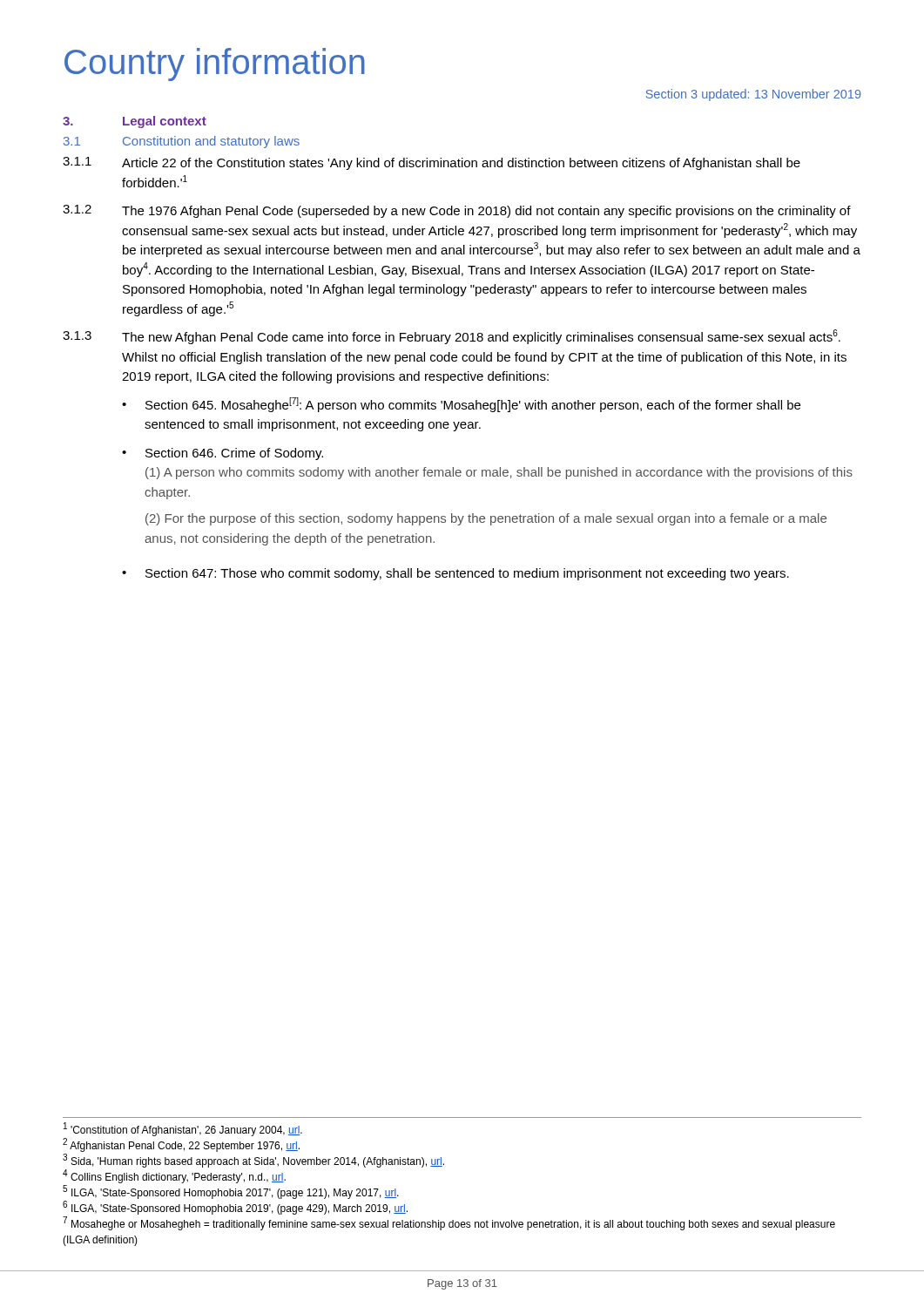Image resolution: width=924 pixels, height=1307 pixels.
Task: Locate the block of text that opens with "3 Sida, 'Human"
Action: (x=254, y=1161)
